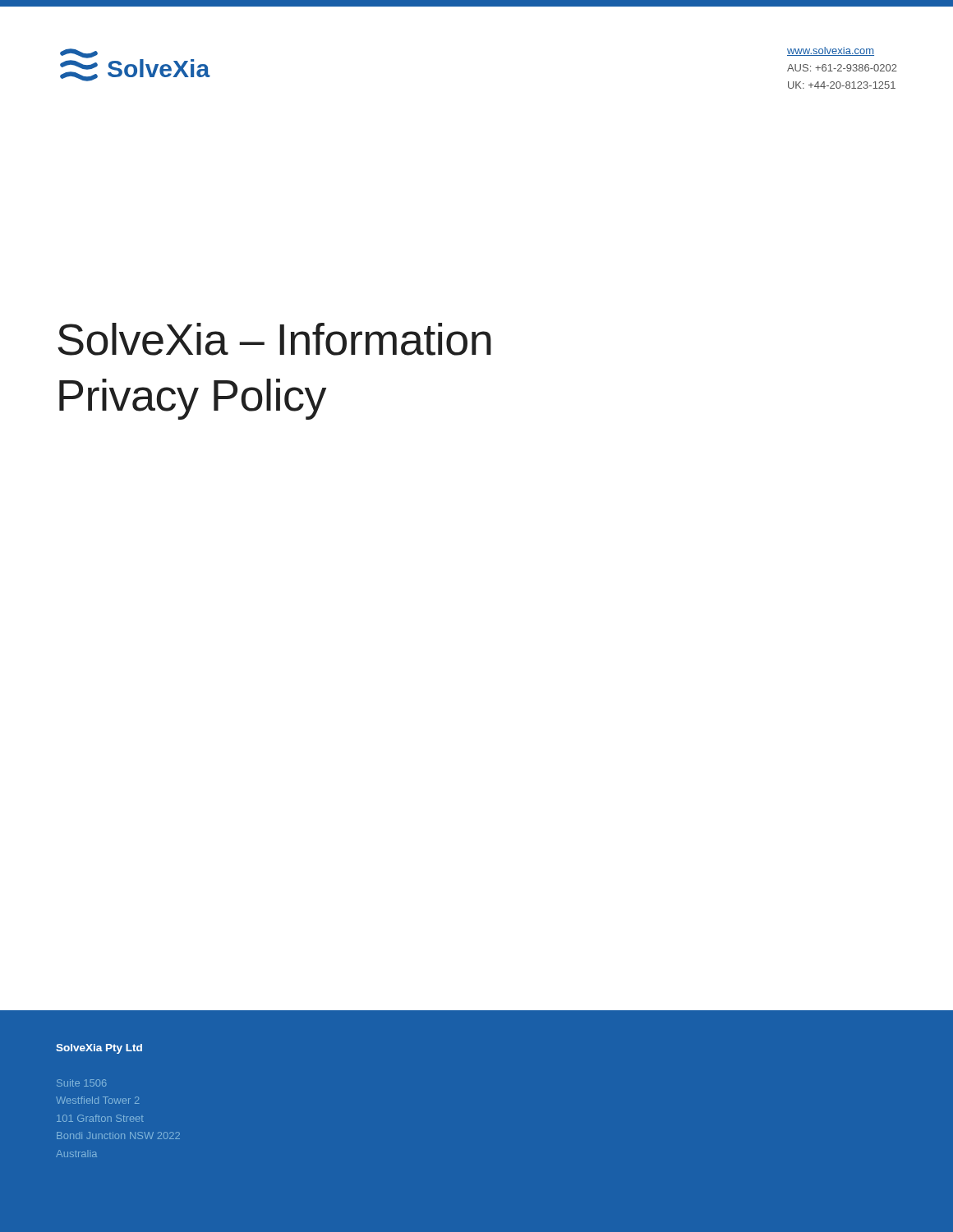Locate the title that says "SolveXia – InformationPrivacy Policy"
This screenshot has width=953, height=1232.
pyautogui.click(x=275, y=367)
